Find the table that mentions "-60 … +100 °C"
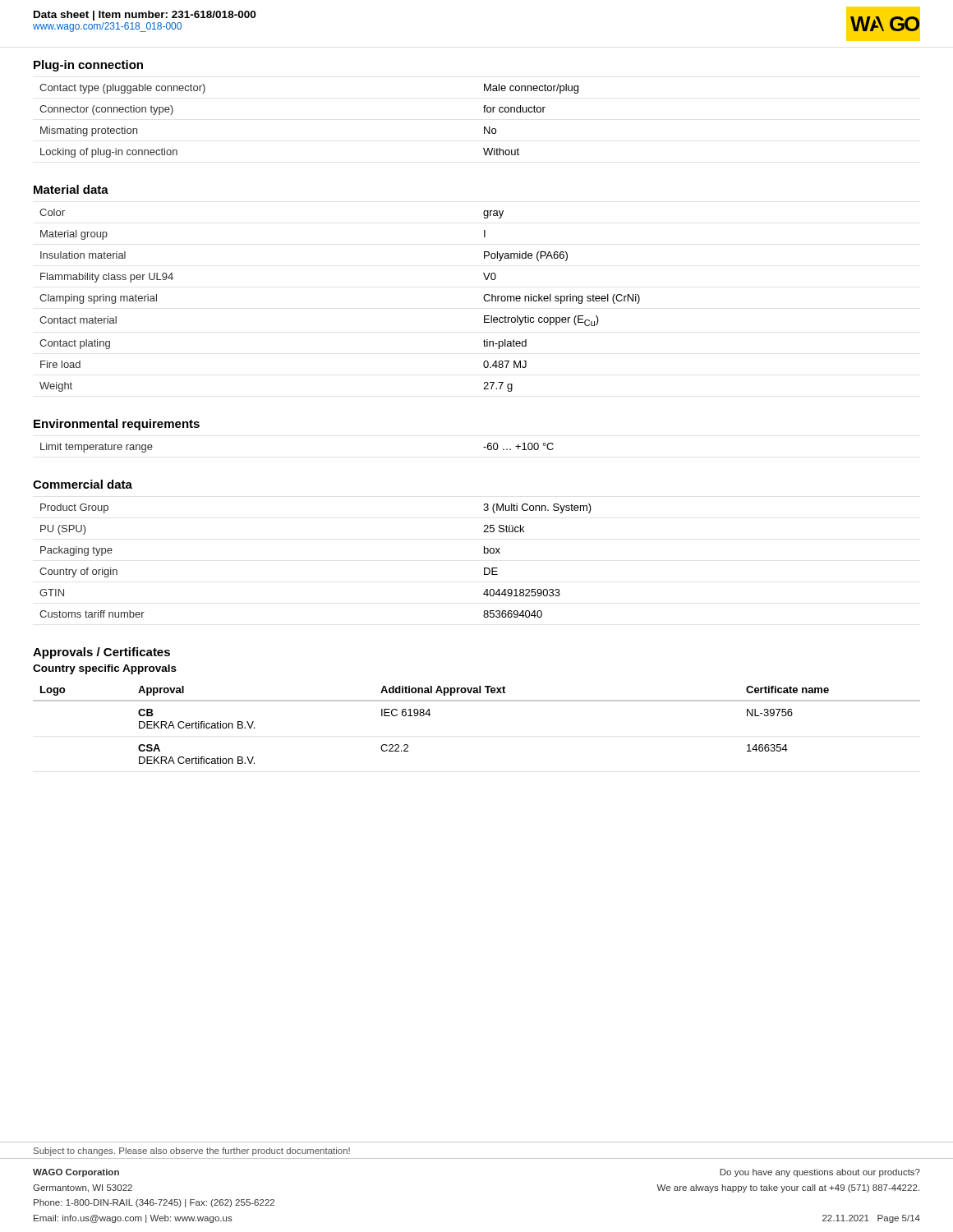This screenshot has width=953, height=1232. click(x=476, y=446)
